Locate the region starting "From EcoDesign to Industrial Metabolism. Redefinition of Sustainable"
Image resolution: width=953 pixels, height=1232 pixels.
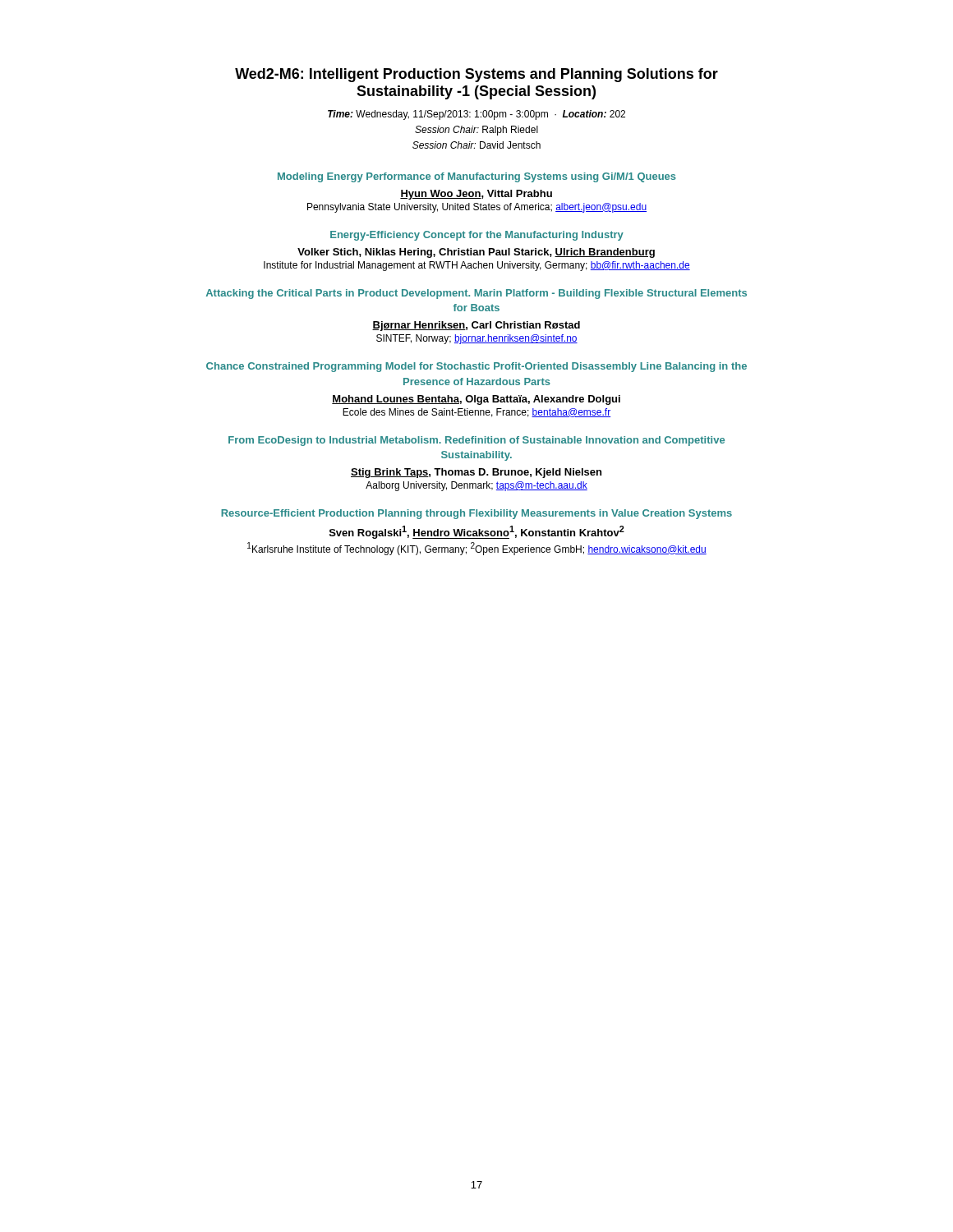(476, 447)
